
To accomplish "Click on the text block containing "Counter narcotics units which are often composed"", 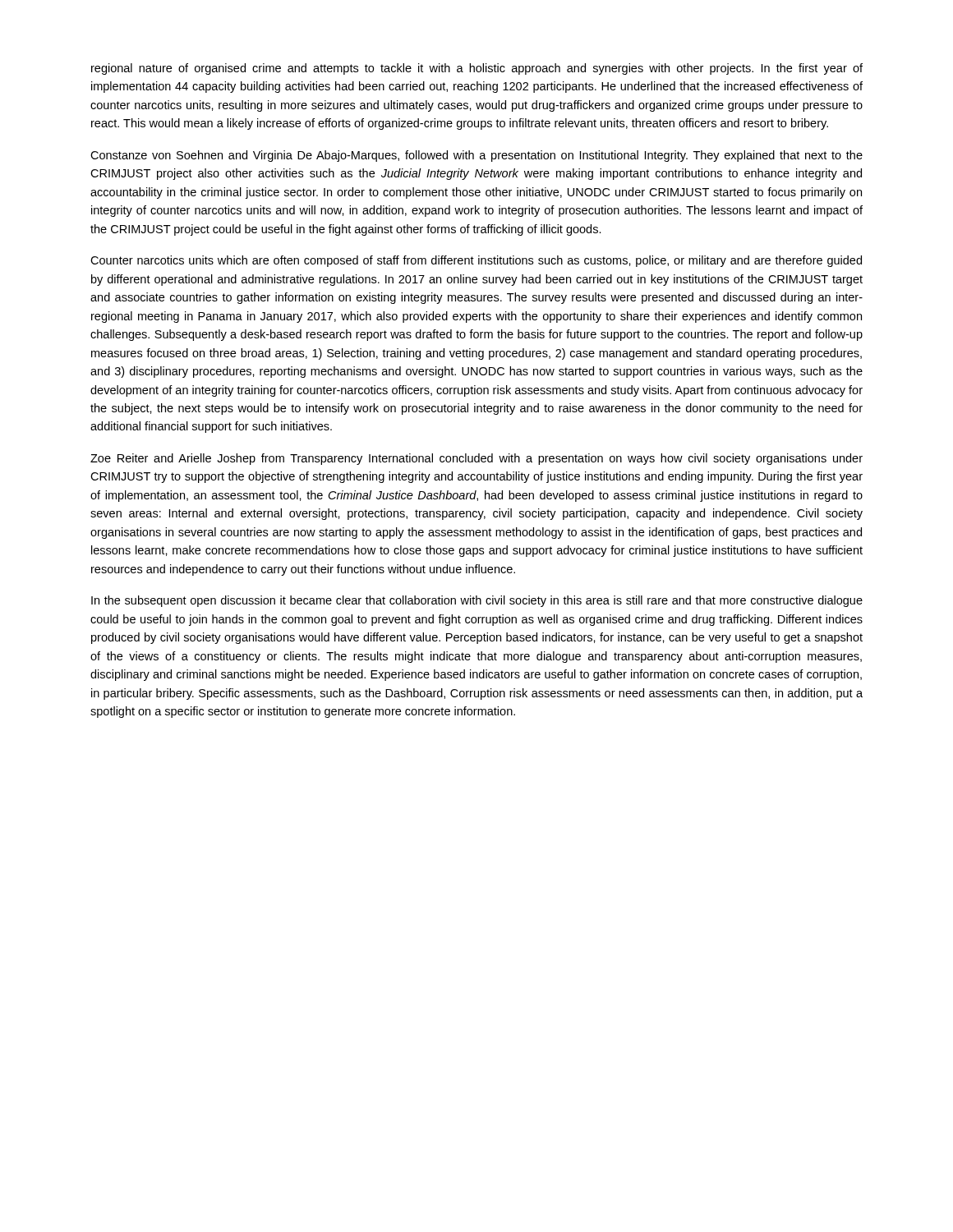I will point(476,344).
